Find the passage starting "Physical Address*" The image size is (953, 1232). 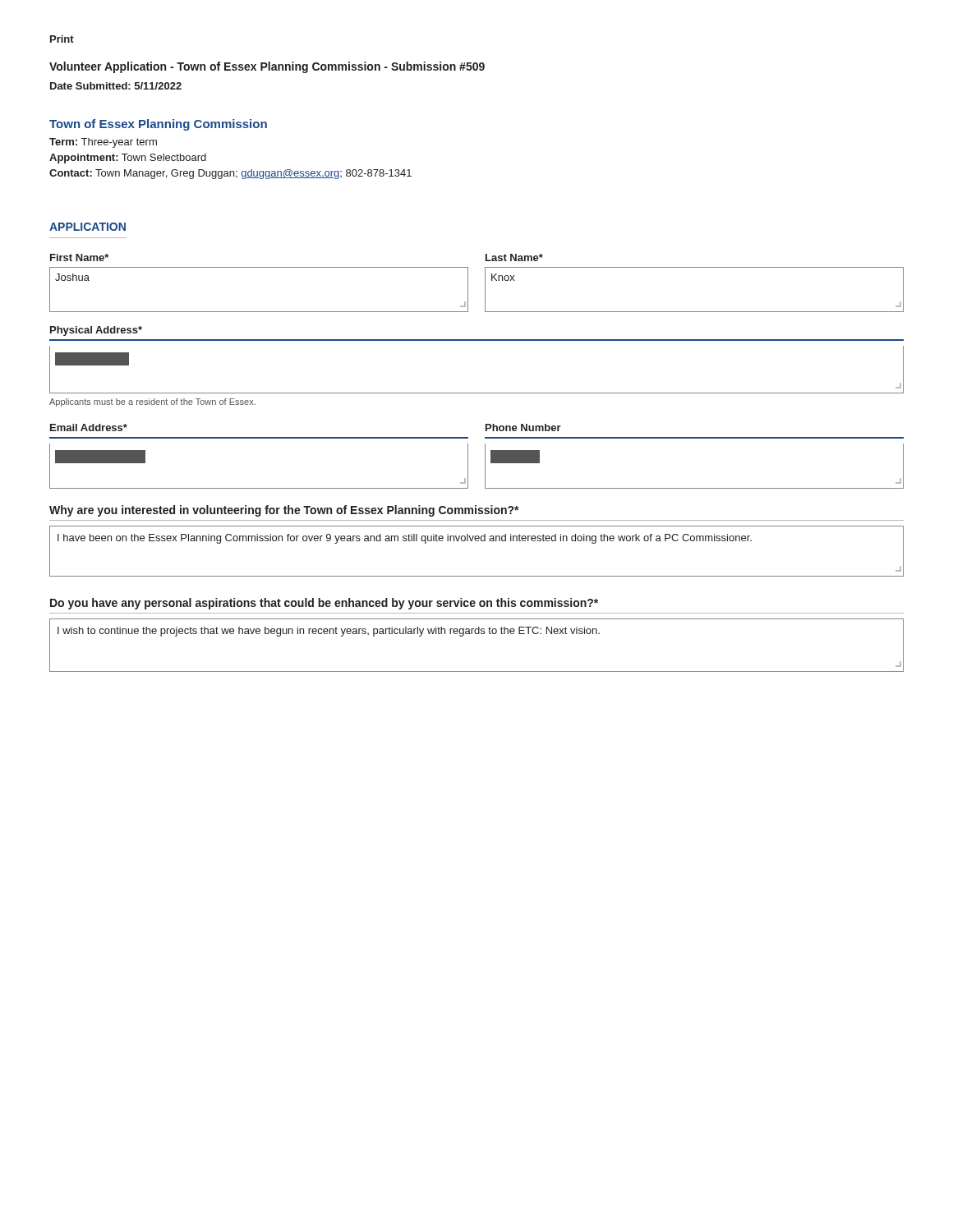pos(96,330)
